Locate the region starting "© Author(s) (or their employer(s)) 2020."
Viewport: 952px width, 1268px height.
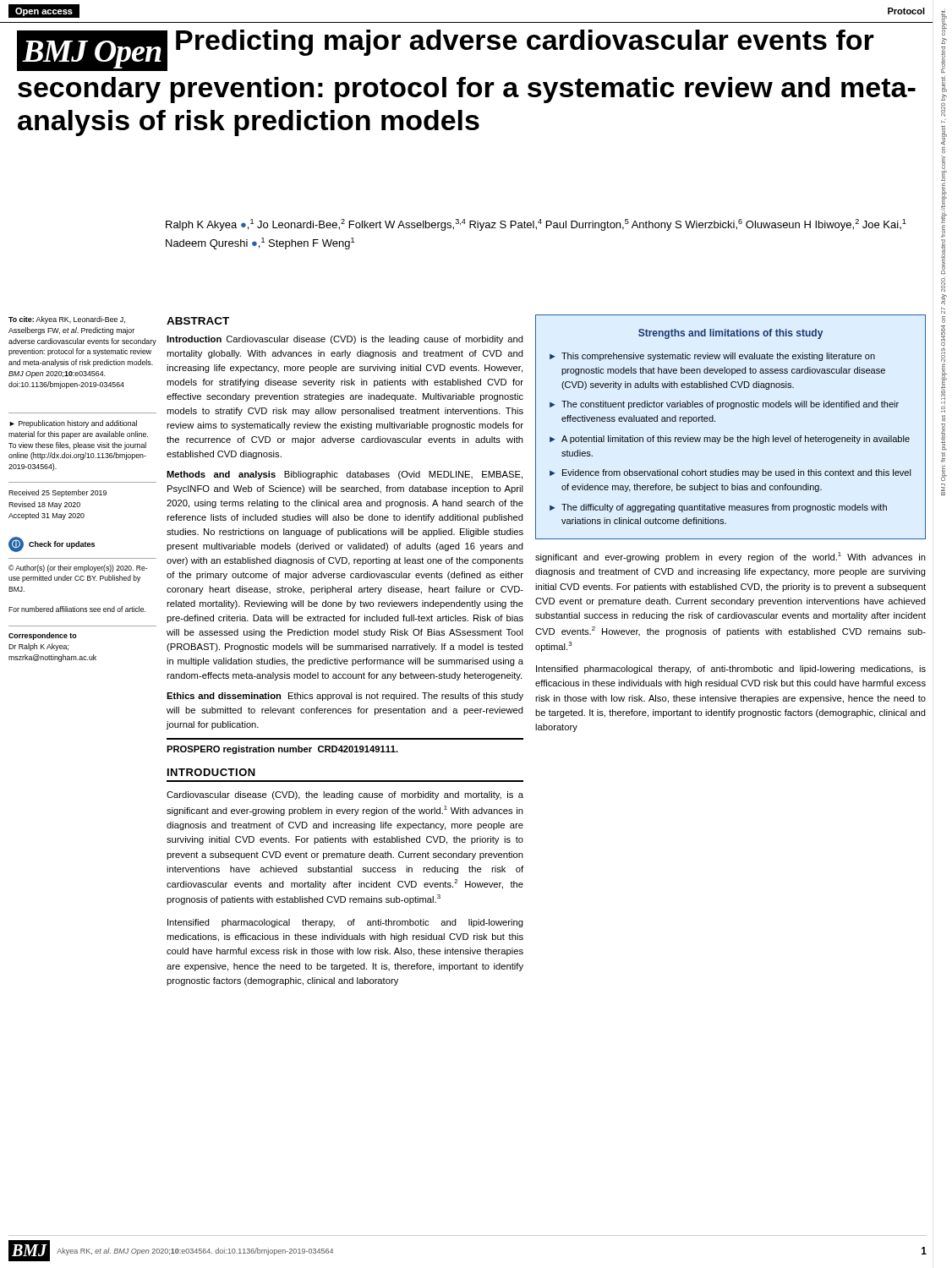[78, 589]
